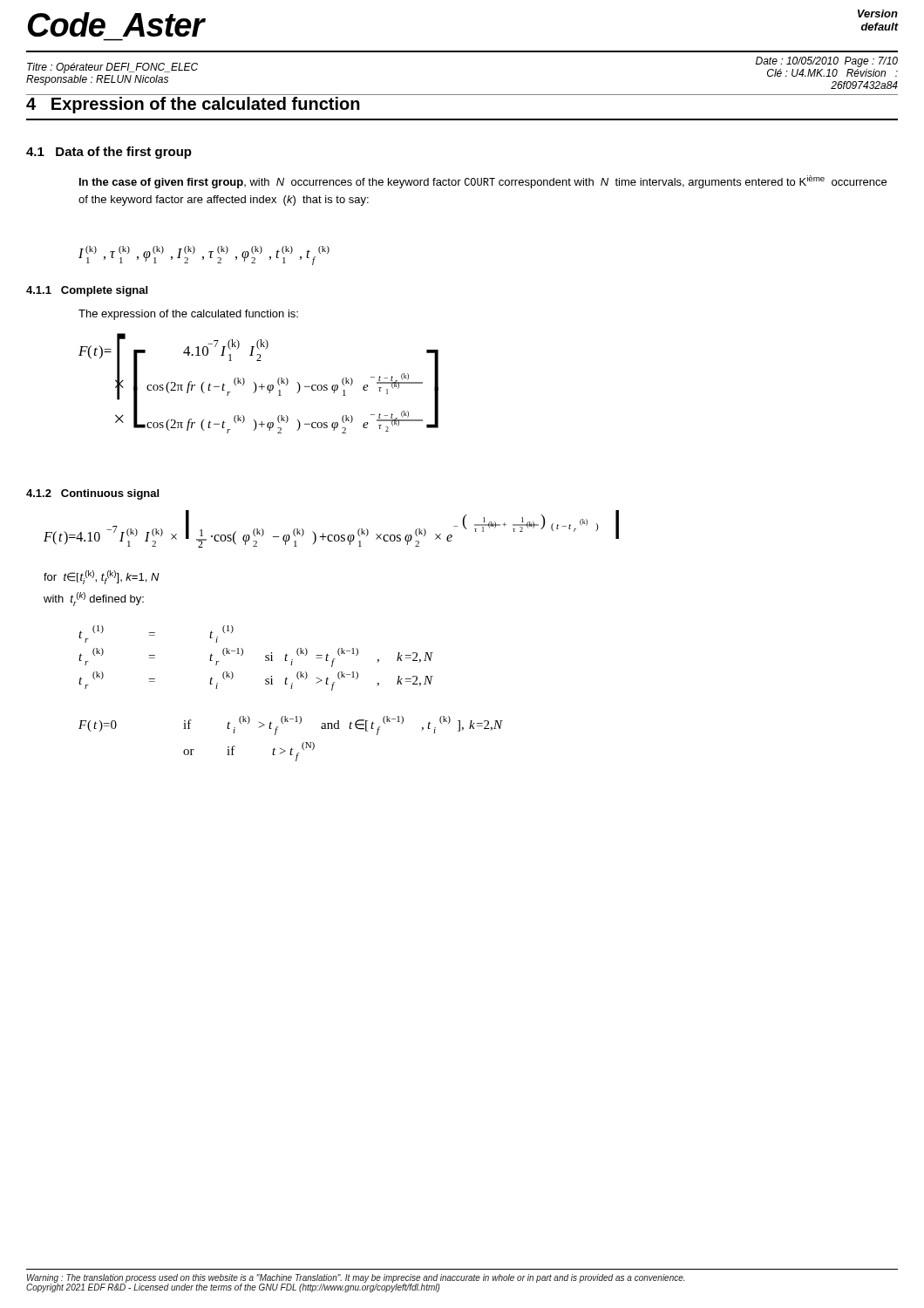
Task: Select the text block that reads "for t∈[ti(k), tf(k)], k=1, N"
Action: click(101, 588)
